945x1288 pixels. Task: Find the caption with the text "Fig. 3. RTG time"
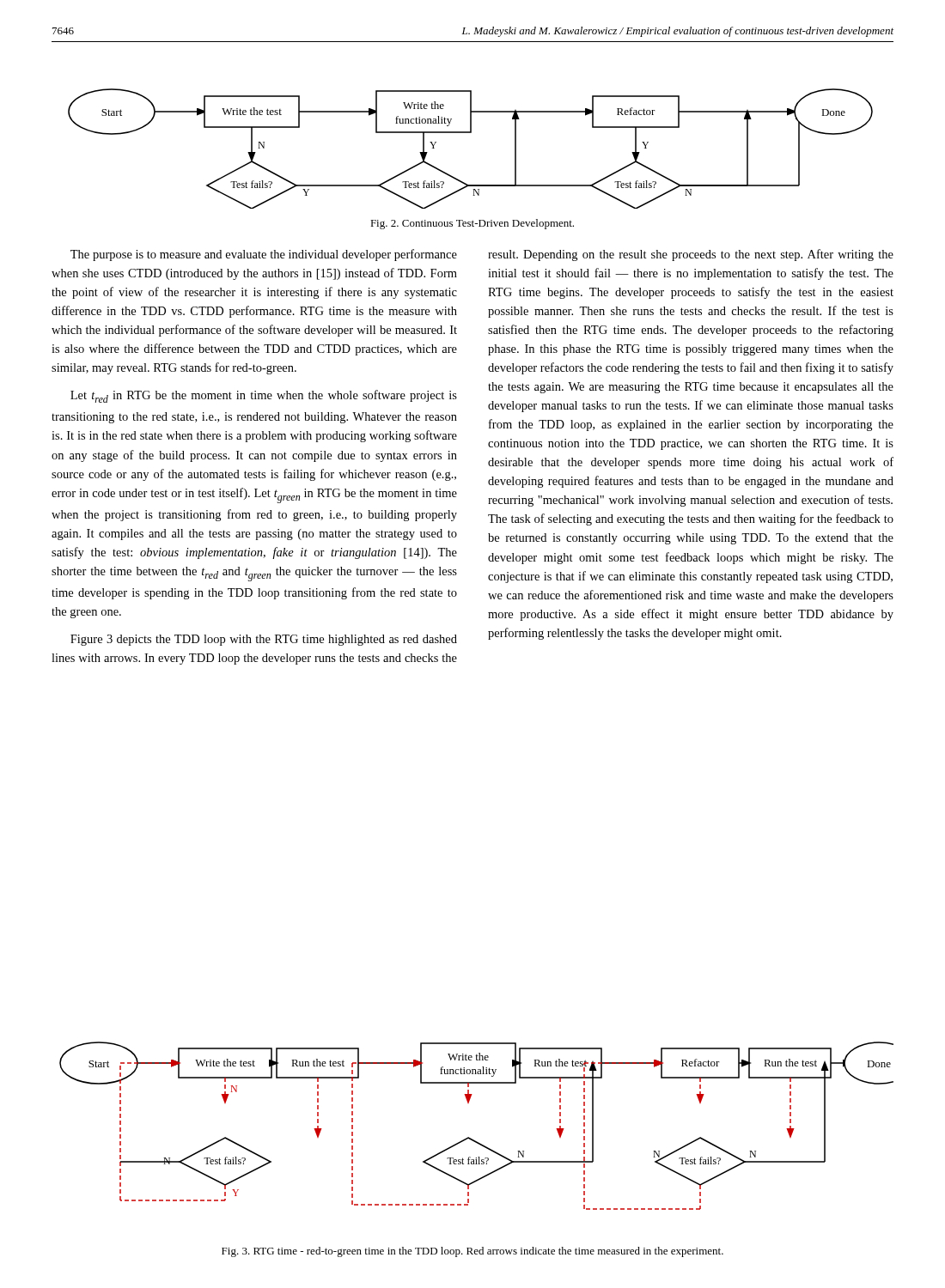(x=472, y=1251)
